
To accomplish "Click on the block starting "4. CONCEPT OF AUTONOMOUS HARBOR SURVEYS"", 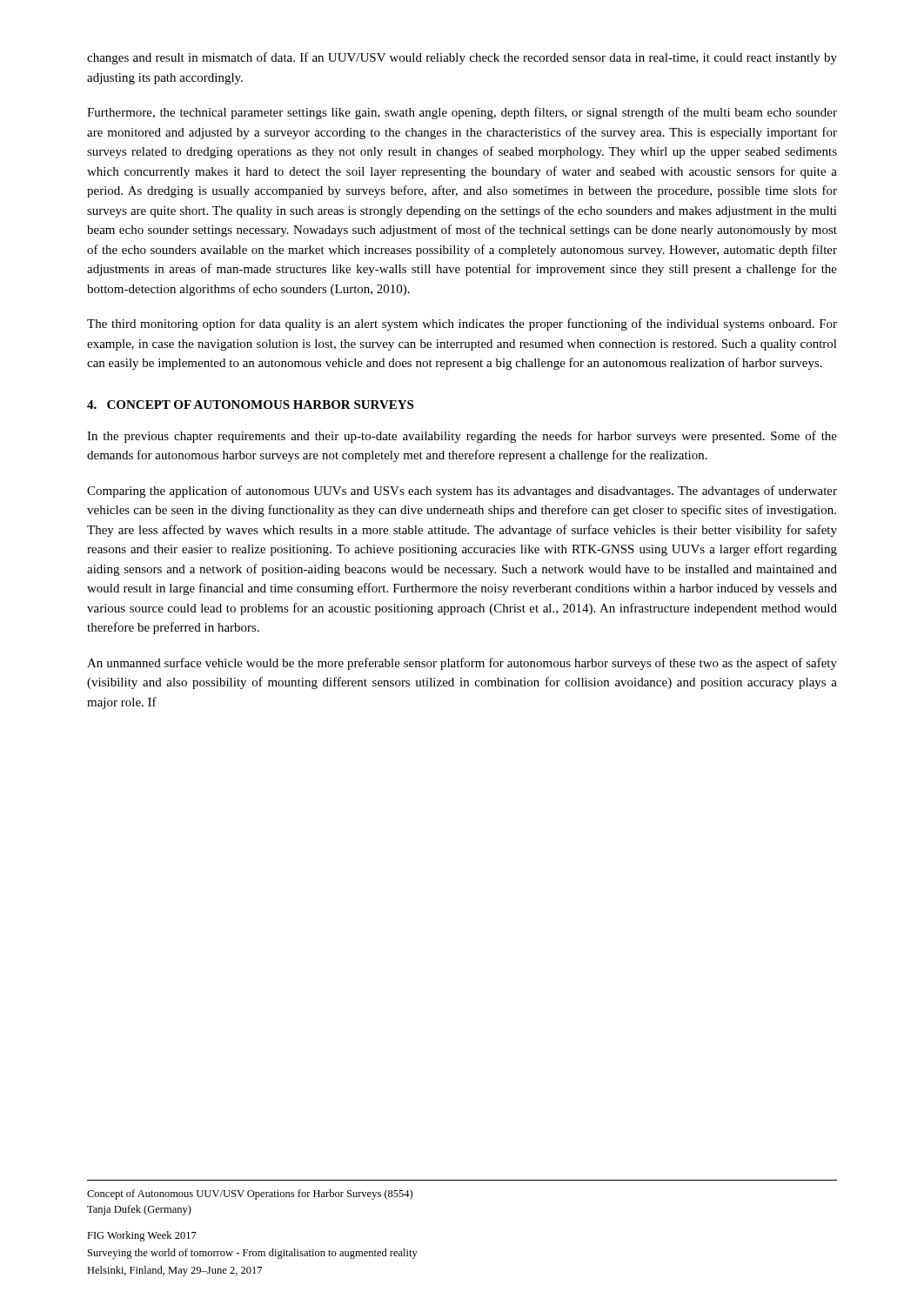I will tap(251, 404).
